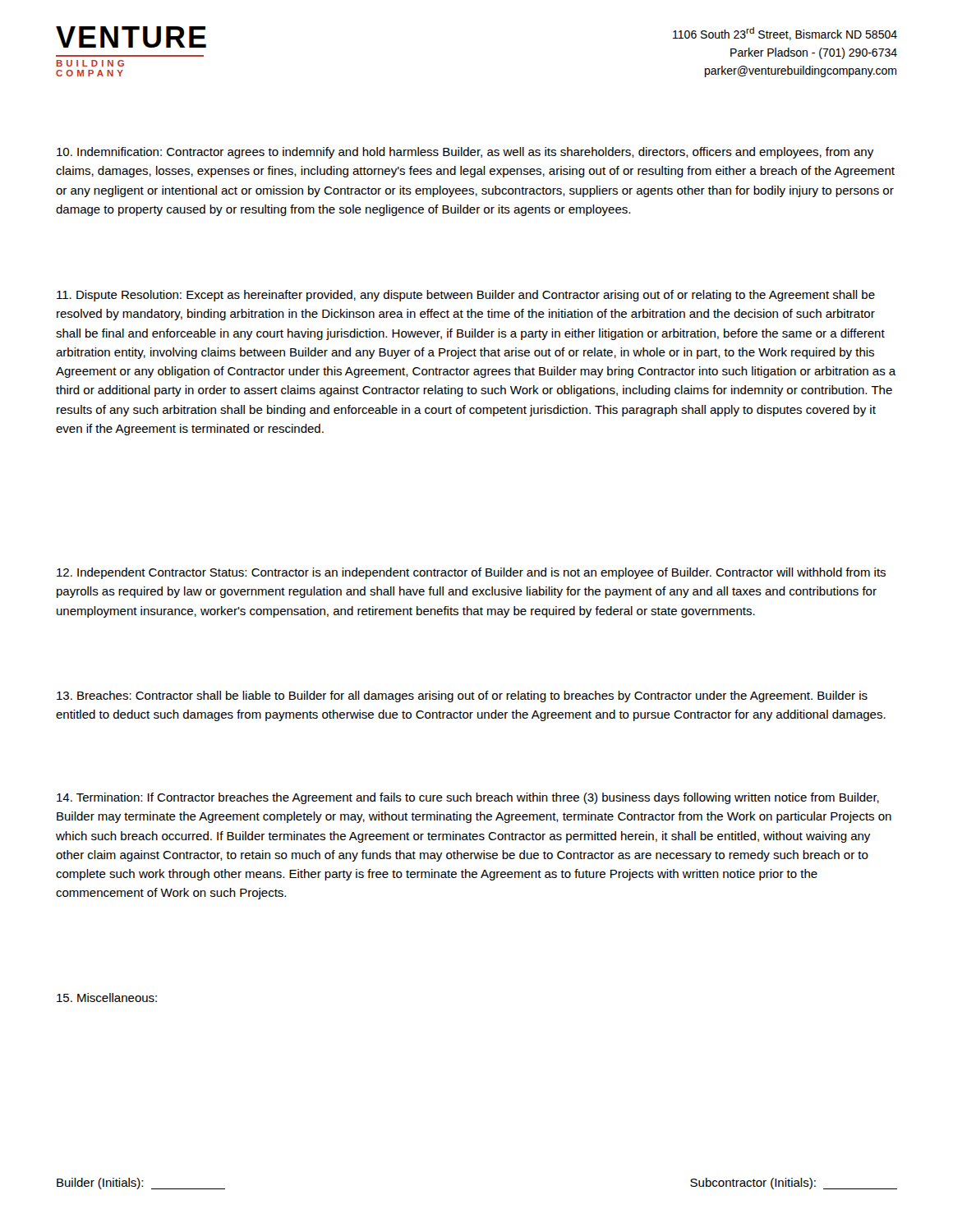Select the text block that reads "Breaches: Contractor shall be"
This screenshot has height=1232, width=953.
pyautogui.click(x=476, y=705)
